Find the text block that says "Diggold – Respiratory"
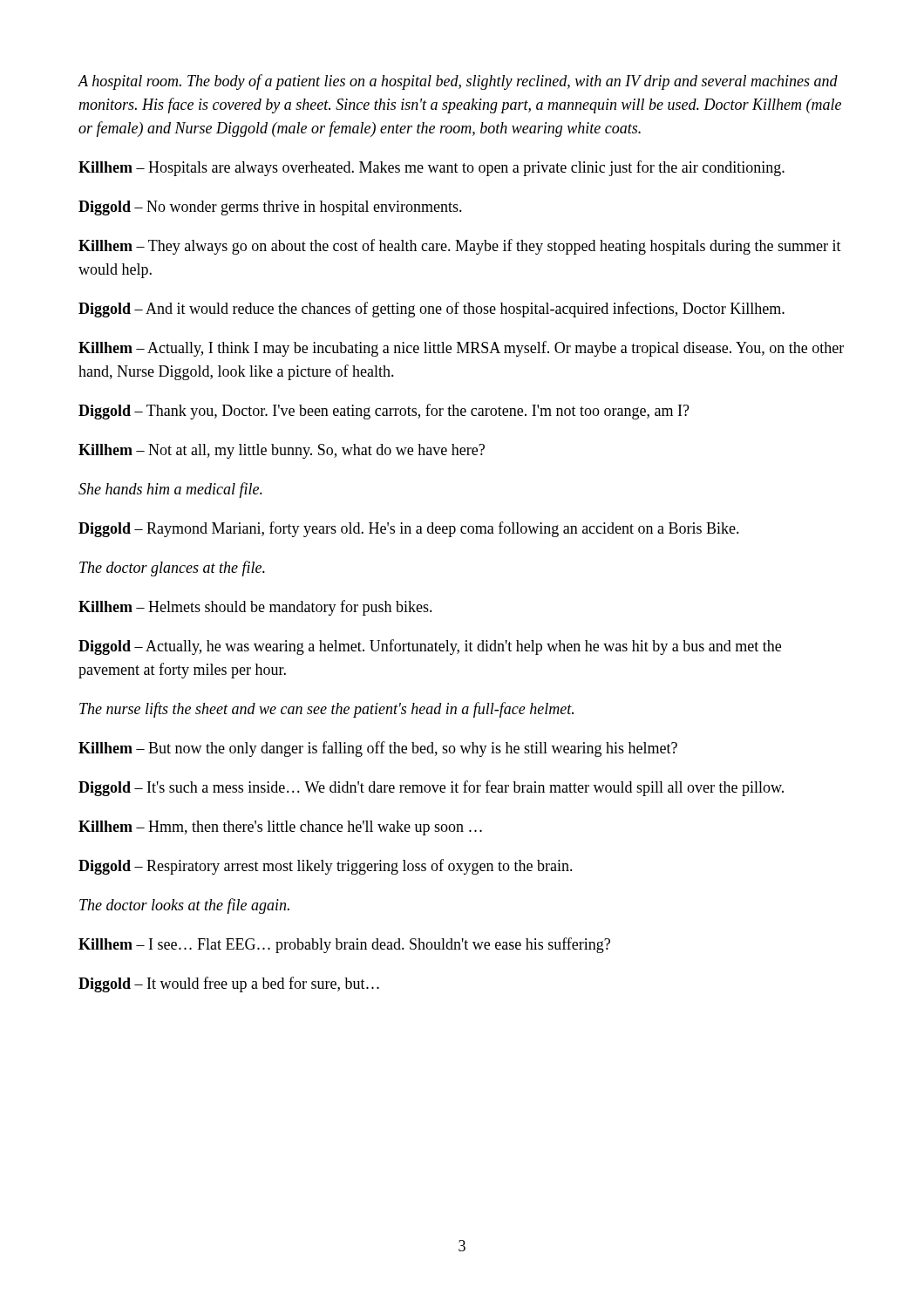924x1308 pixels. [326, 866]
